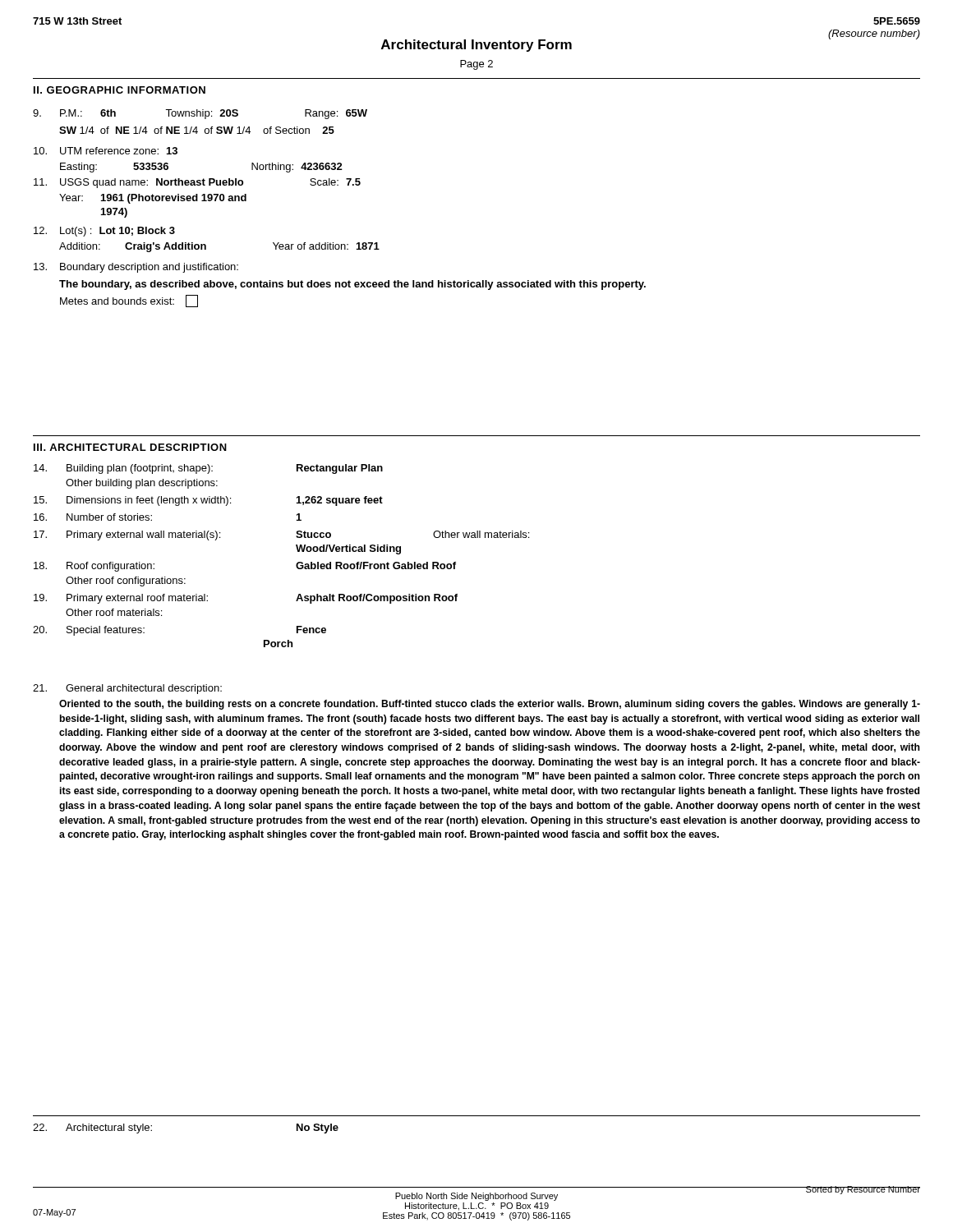Find the text block starting "Building plan (footprint,"
This screenshot has height=1232, width=953.
[208, 469]
